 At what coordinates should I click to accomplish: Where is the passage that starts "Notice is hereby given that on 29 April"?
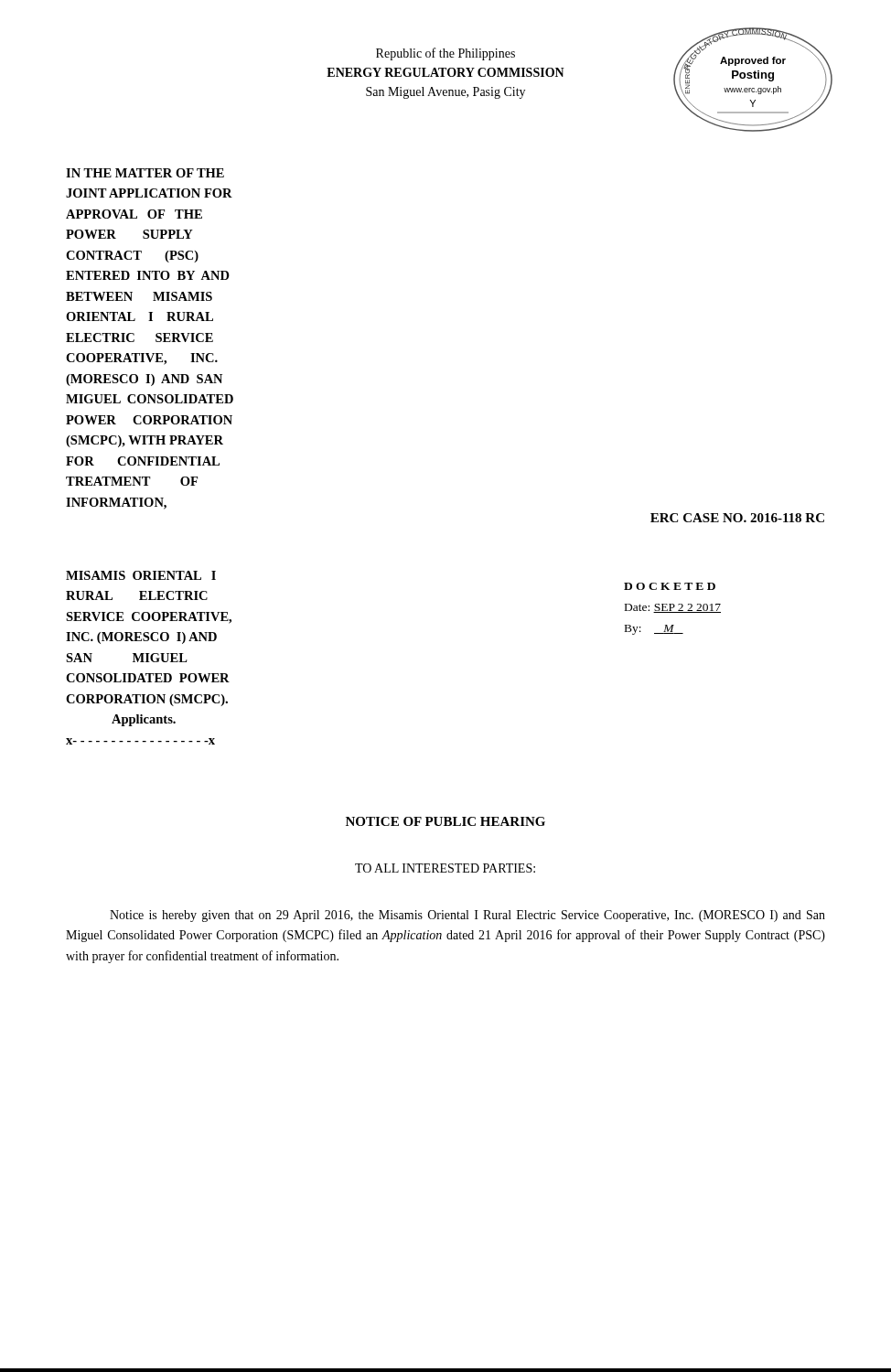[x=446, y=936]
